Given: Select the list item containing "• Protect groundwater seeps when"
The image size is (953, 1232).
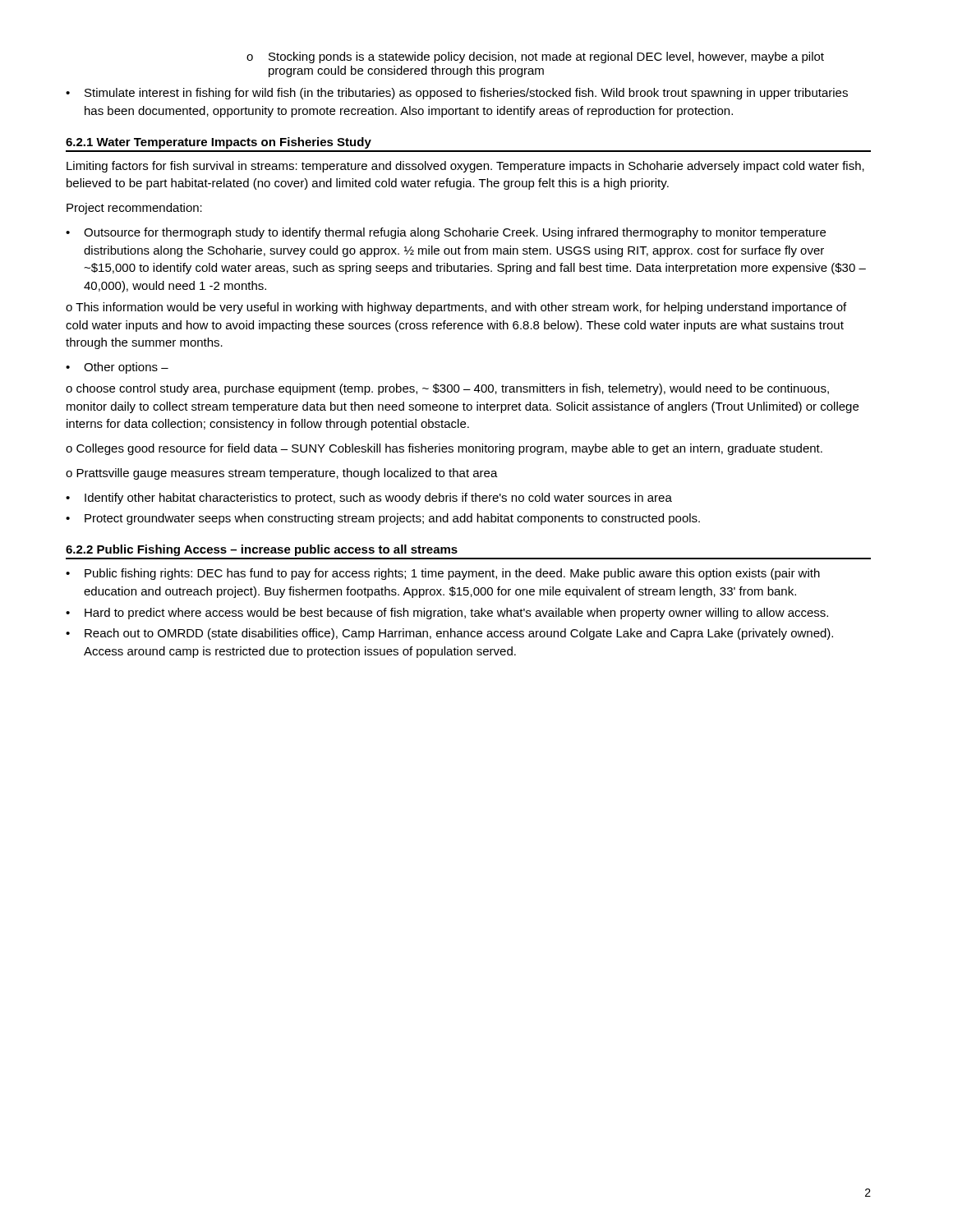Looking at the screenshot, I should pos(383,518).
